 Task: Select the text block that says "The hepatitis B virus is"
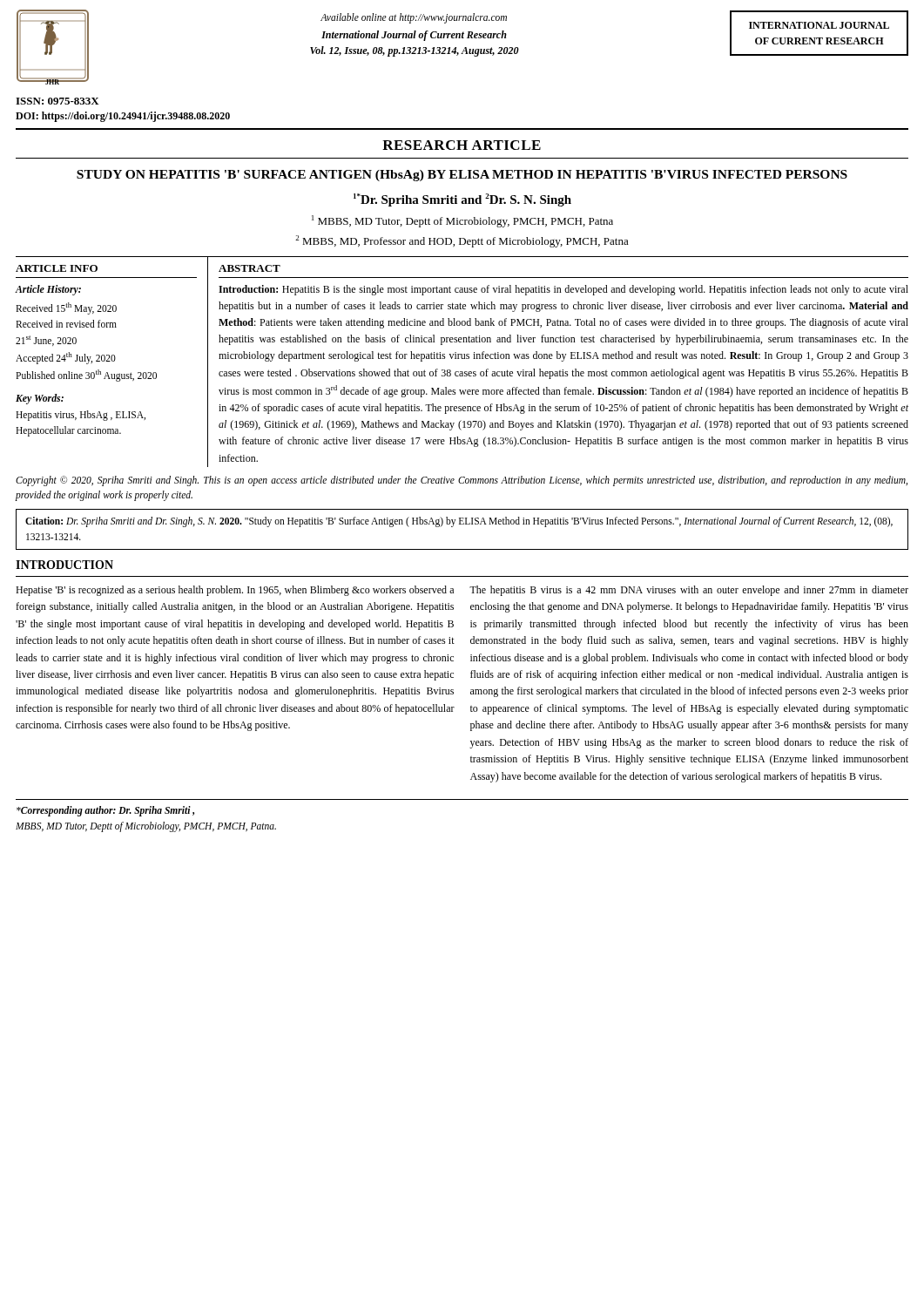coord(689,683)
